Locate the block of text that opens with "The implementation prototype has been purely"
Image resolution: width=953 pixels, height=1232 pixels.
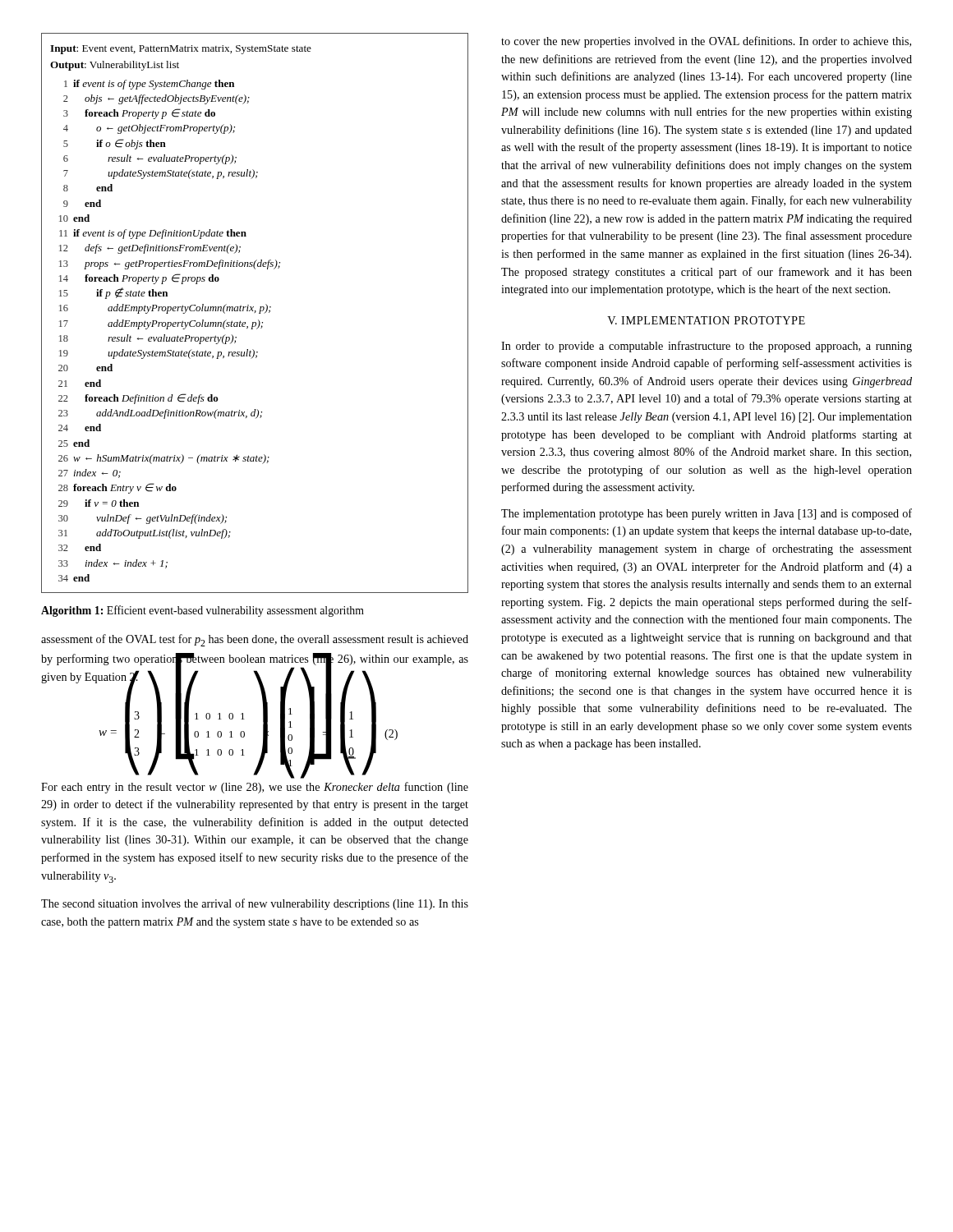point(707,628)
